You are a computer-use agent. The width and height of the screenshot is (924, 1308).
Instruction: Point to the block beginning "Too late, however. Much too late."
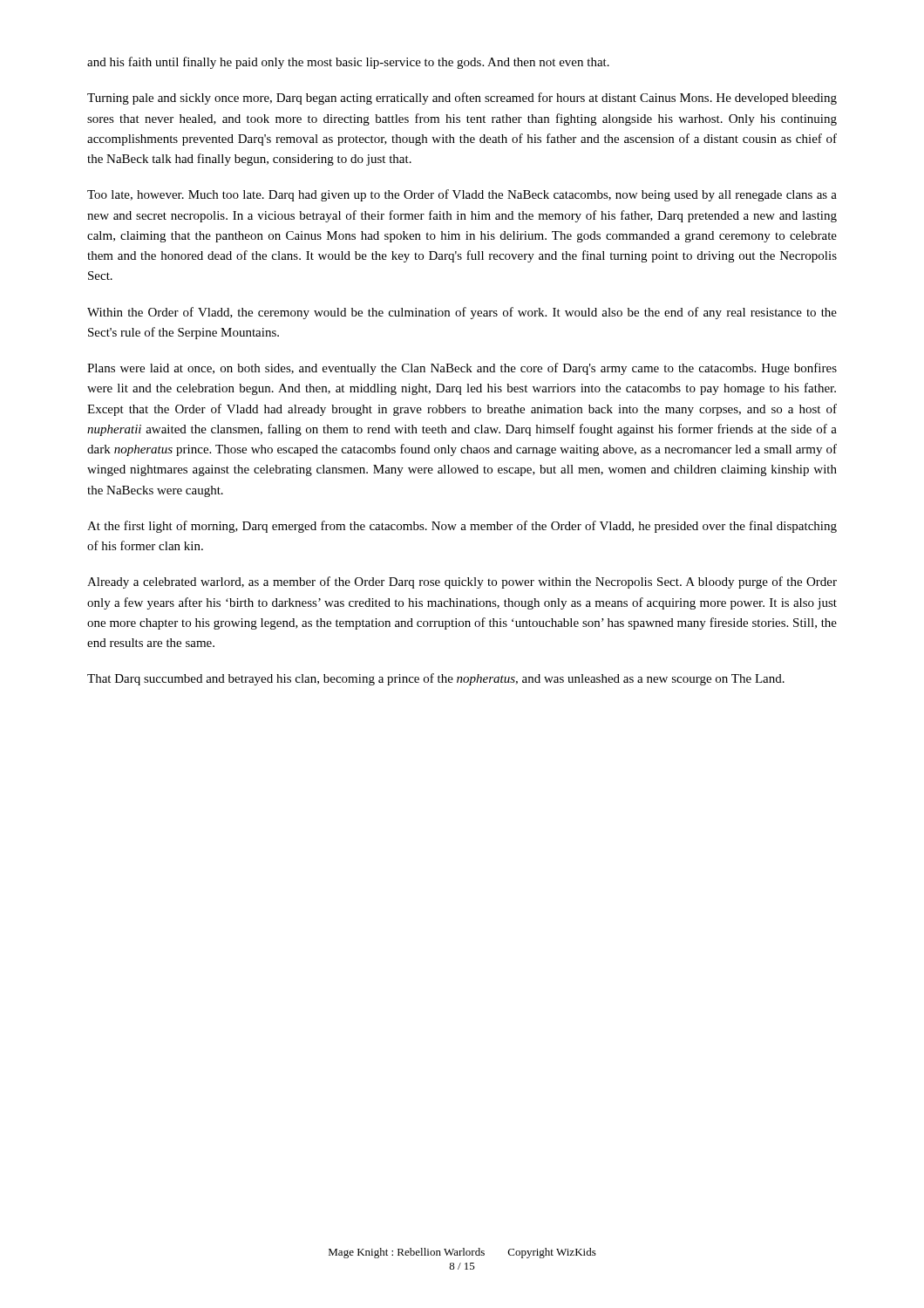point(462,235)
